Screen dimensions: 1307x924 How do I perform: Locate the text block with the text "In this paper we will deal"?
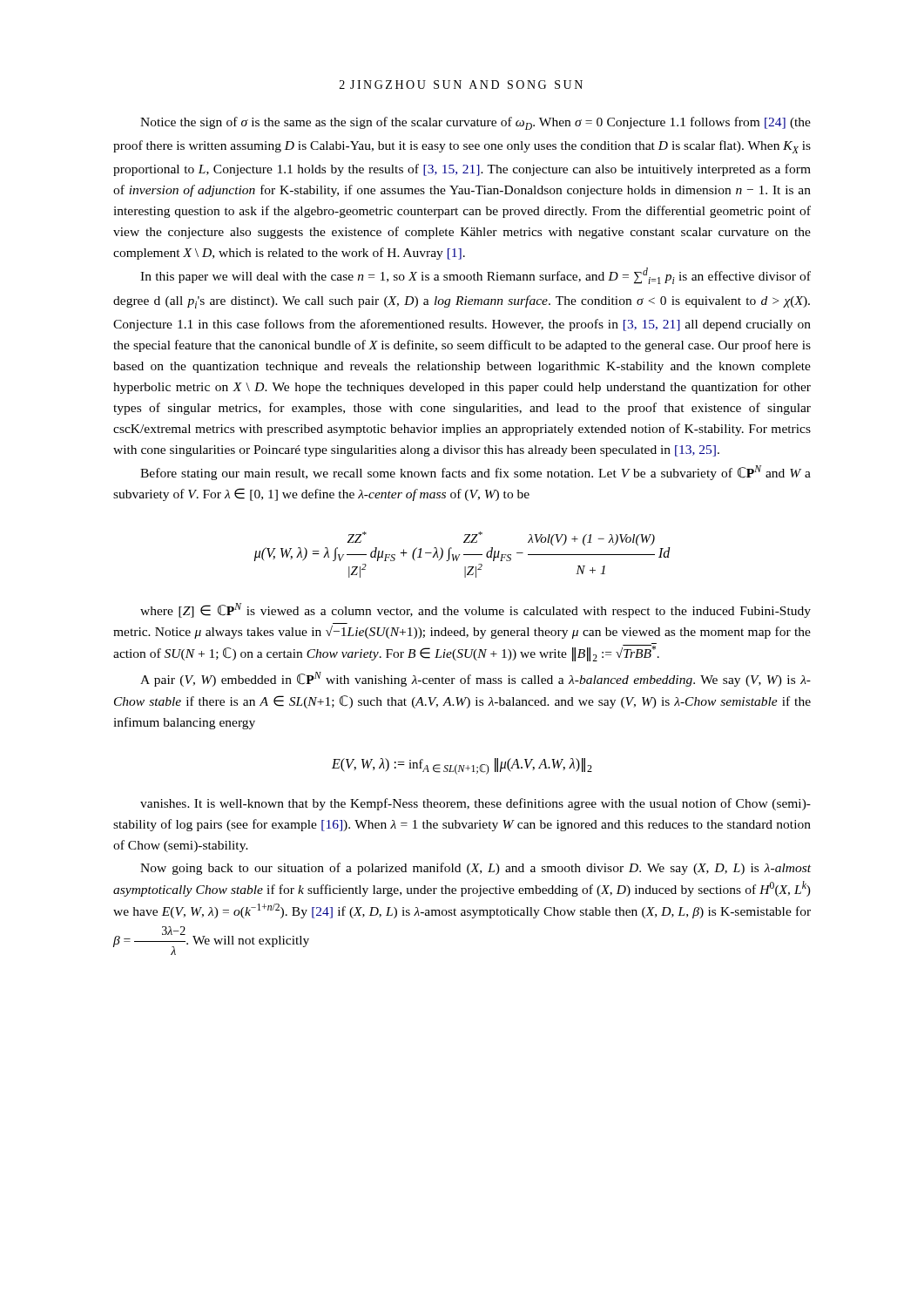click(x=462, y=363)
